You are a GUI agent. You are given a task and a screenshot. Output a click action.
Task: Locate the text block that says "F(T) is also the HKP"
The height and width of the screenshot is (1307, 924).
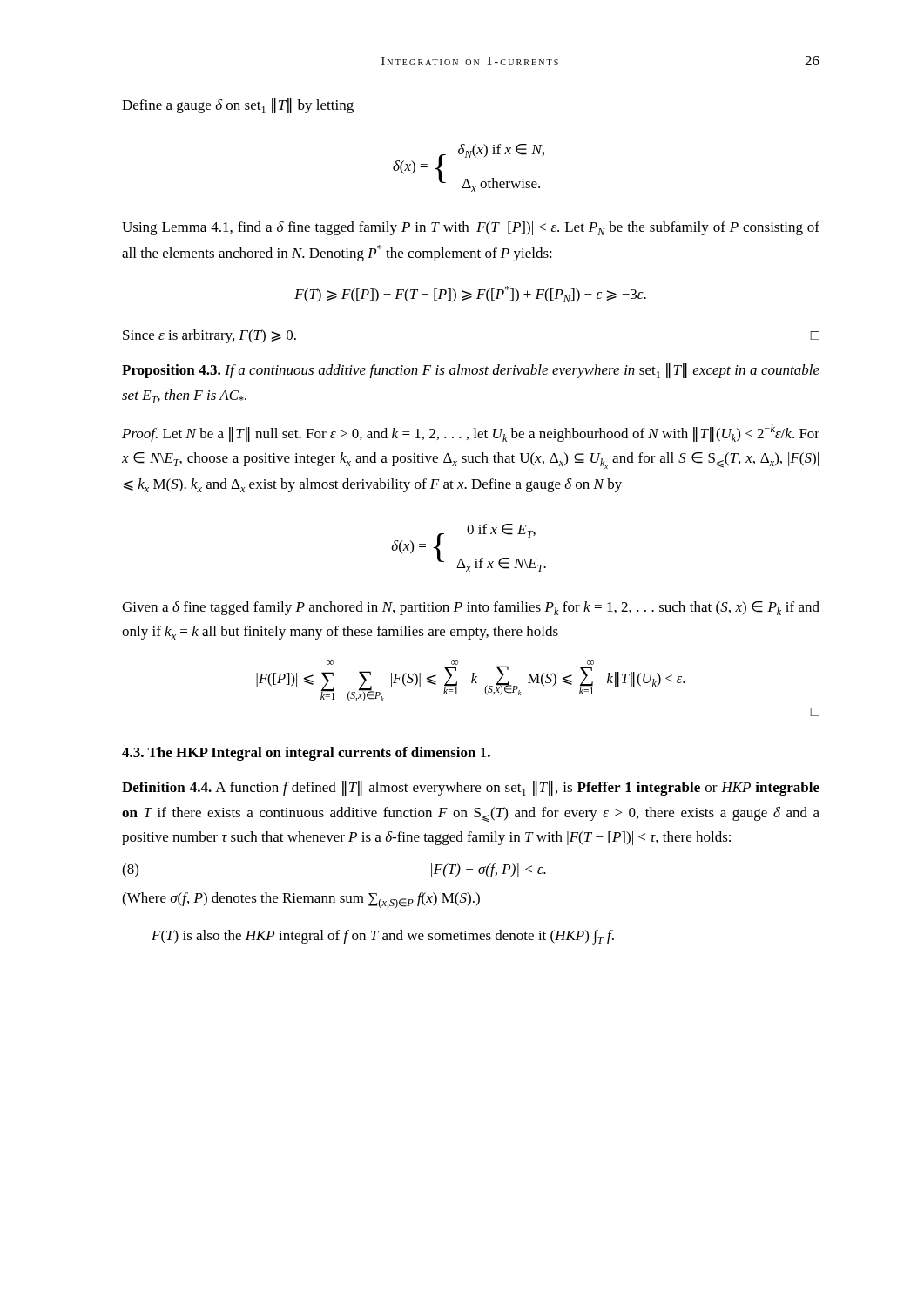[x=471, y=937]
